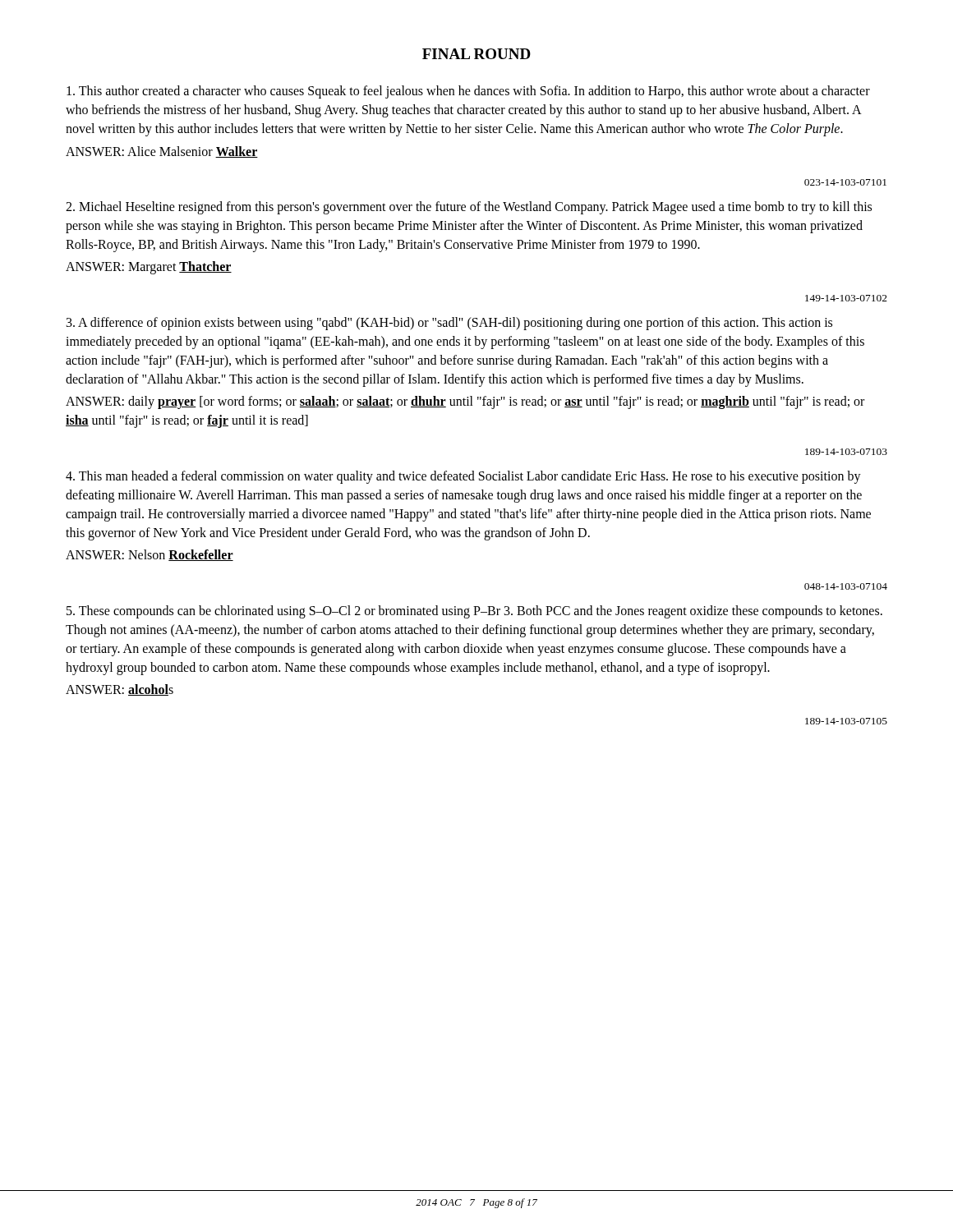Select the title that says "FINAL ROUND"

[476, 54]
